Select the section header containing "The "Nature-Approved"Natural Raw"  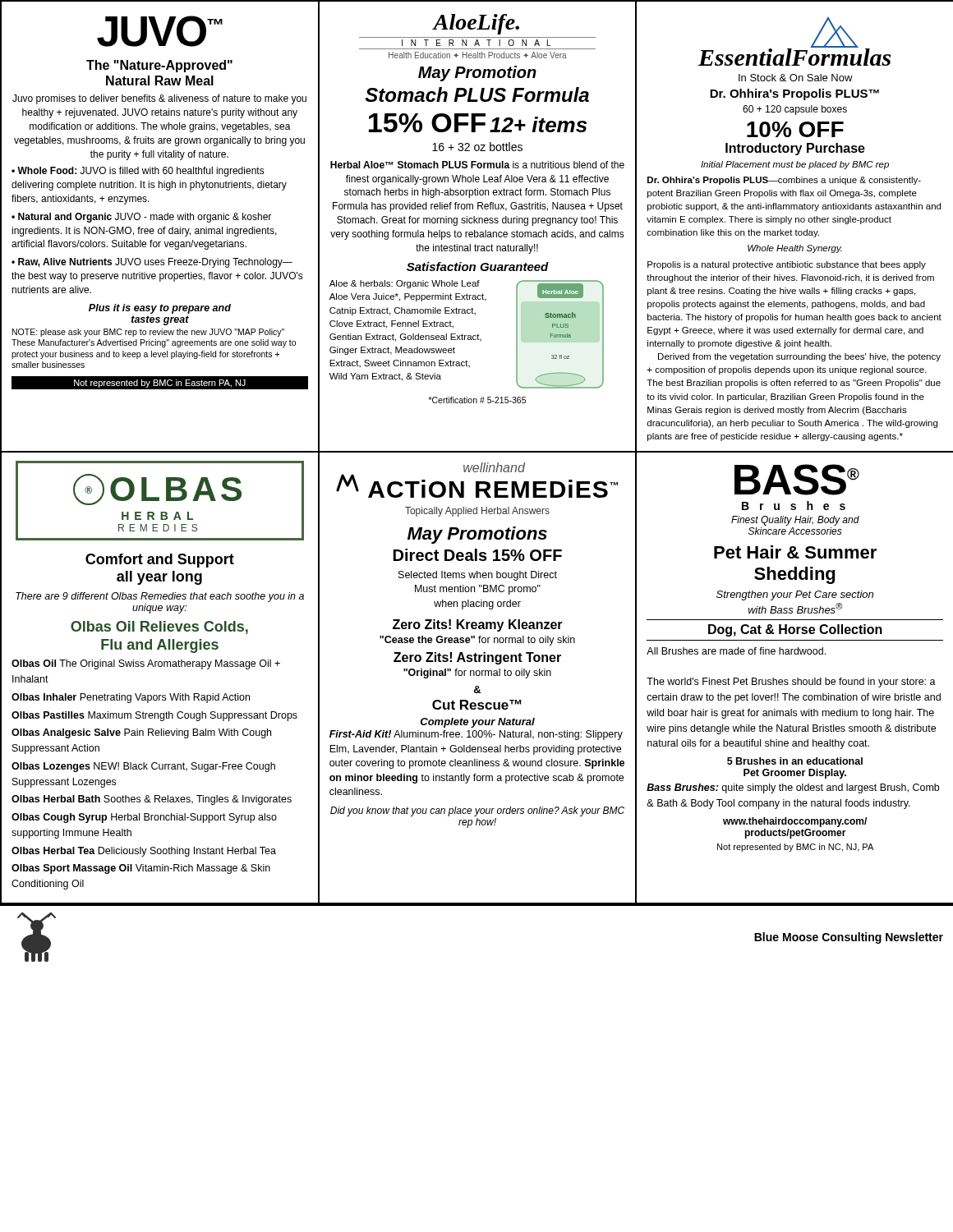tap(160, 73)
